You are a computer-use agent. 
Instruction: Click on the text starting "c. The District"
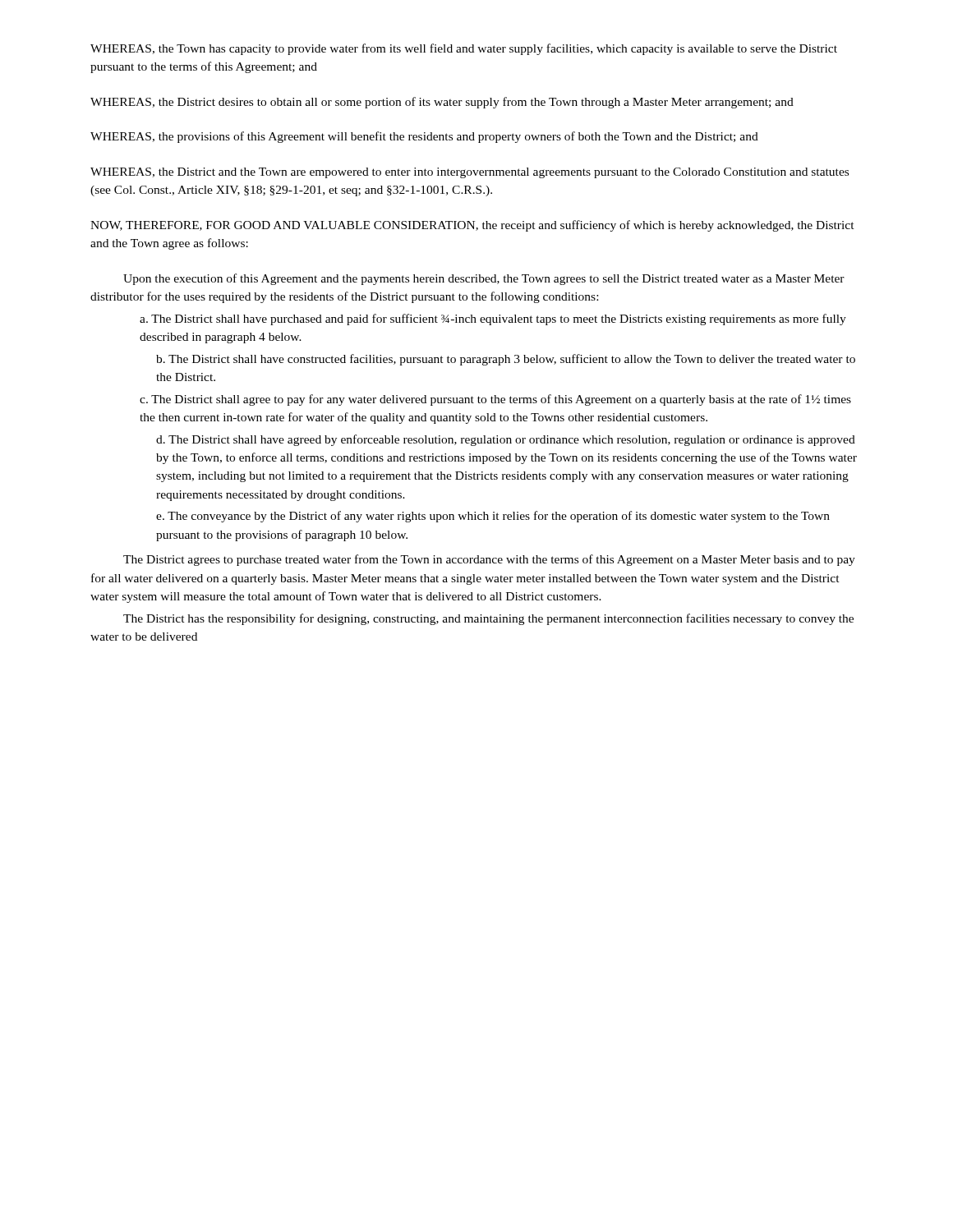point(495,408)
